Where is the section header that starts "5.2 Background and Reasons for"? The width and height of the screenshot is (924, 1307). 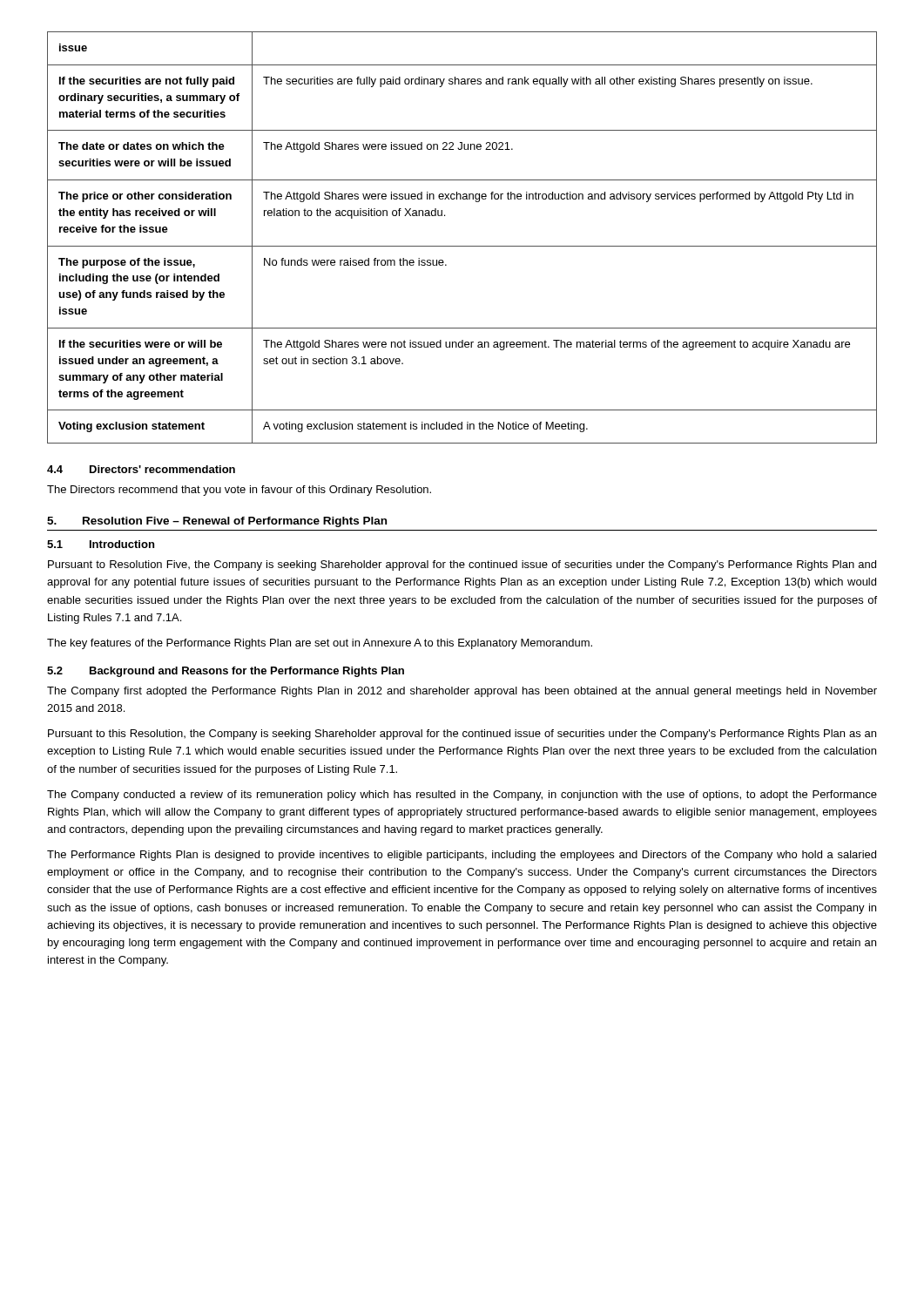pyautogui.click(x=226, y=670)
